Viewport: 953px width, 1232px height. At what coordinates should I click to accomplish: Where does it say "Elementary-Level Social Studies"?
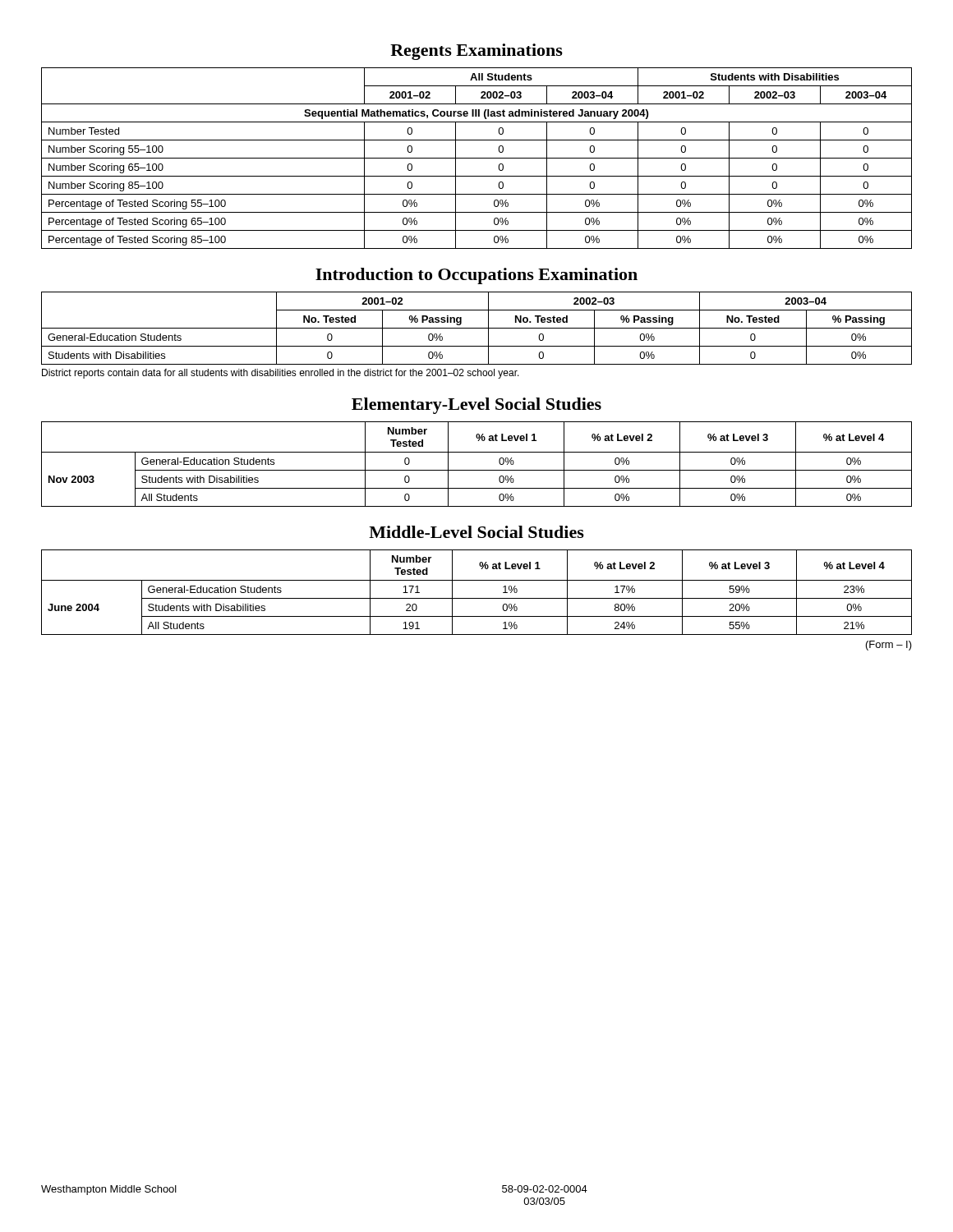[x=476, y=404]
